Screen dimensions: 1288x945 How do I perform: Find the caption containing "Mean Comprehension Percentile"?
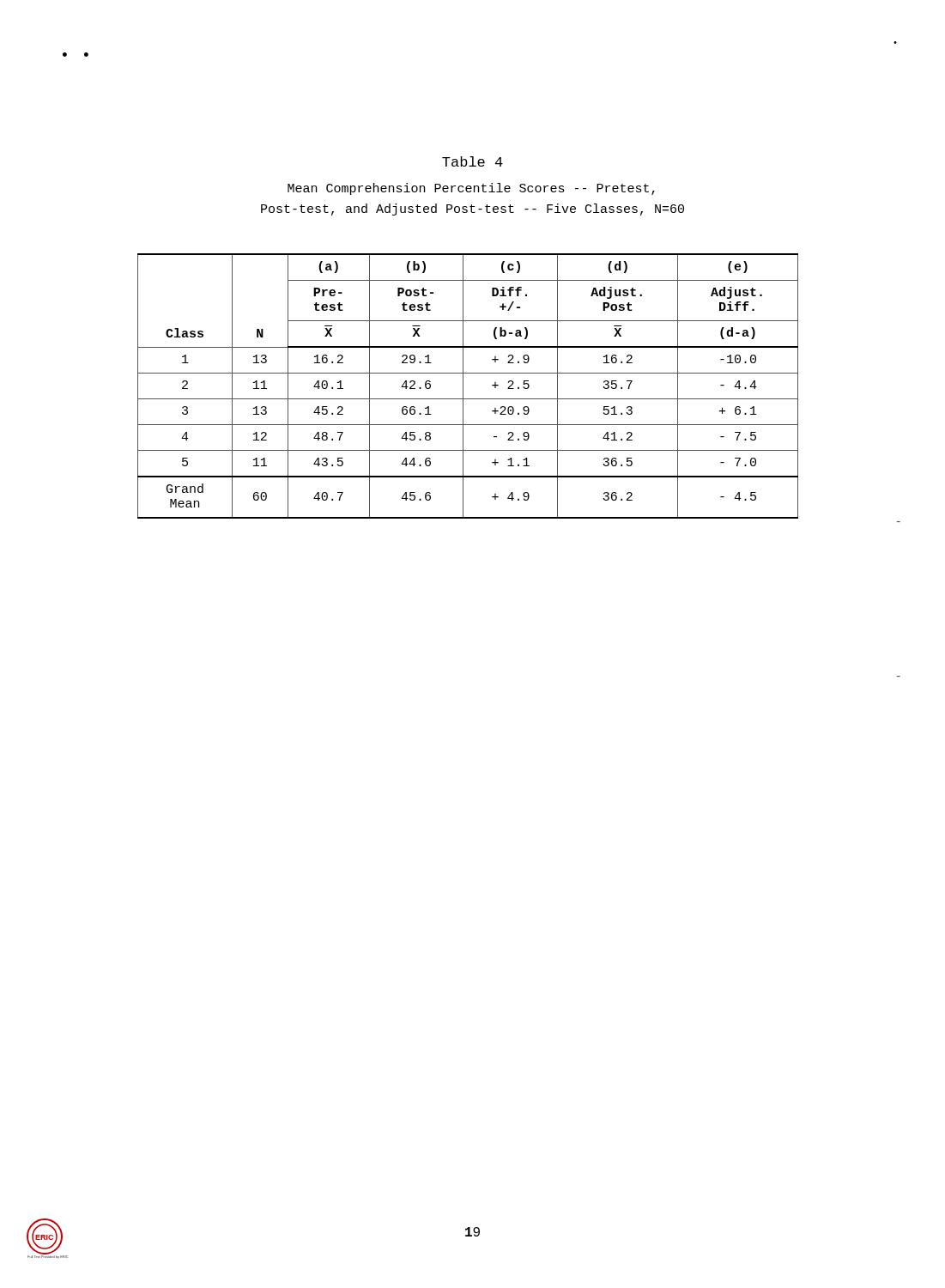[472, 200]
